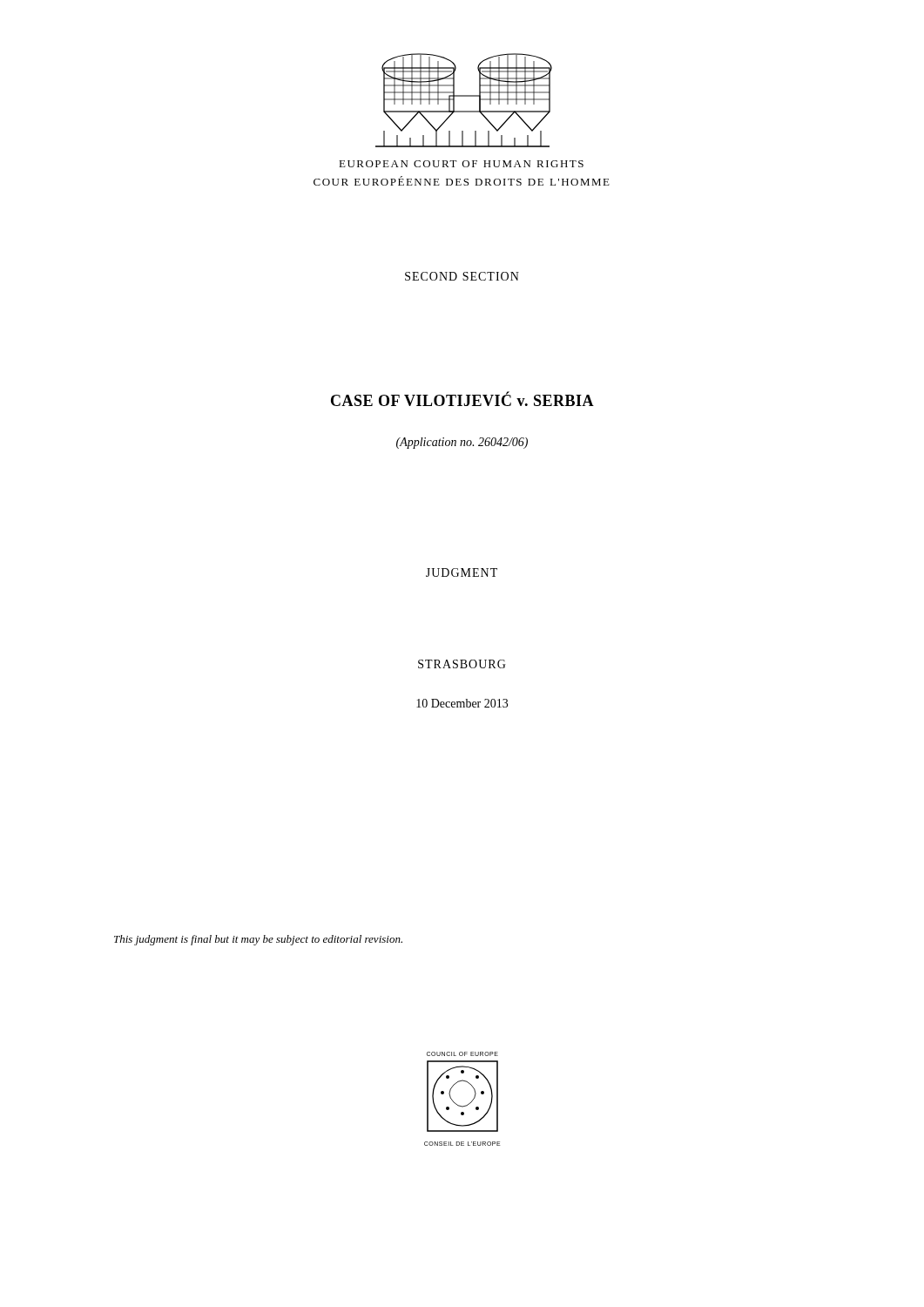This screenshot has width=924, height=1307.
Task: Navigate to the element starting "CASE OF VILOTIJEVIĆ v."
Action: pyautogui.click(x=462, y=401)
